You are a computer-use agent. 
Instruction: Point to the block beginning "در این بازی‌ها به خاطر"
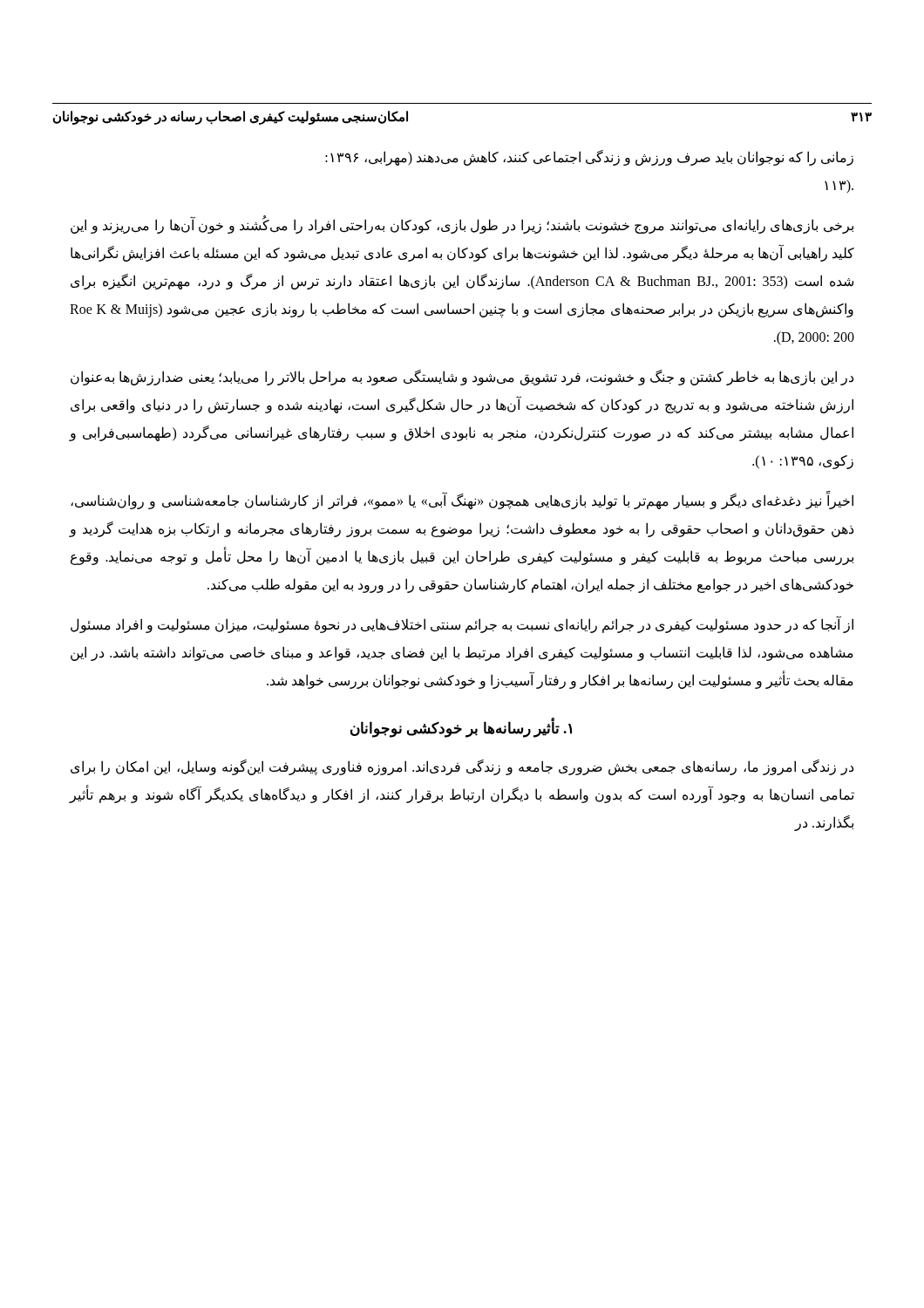point(462,419)
